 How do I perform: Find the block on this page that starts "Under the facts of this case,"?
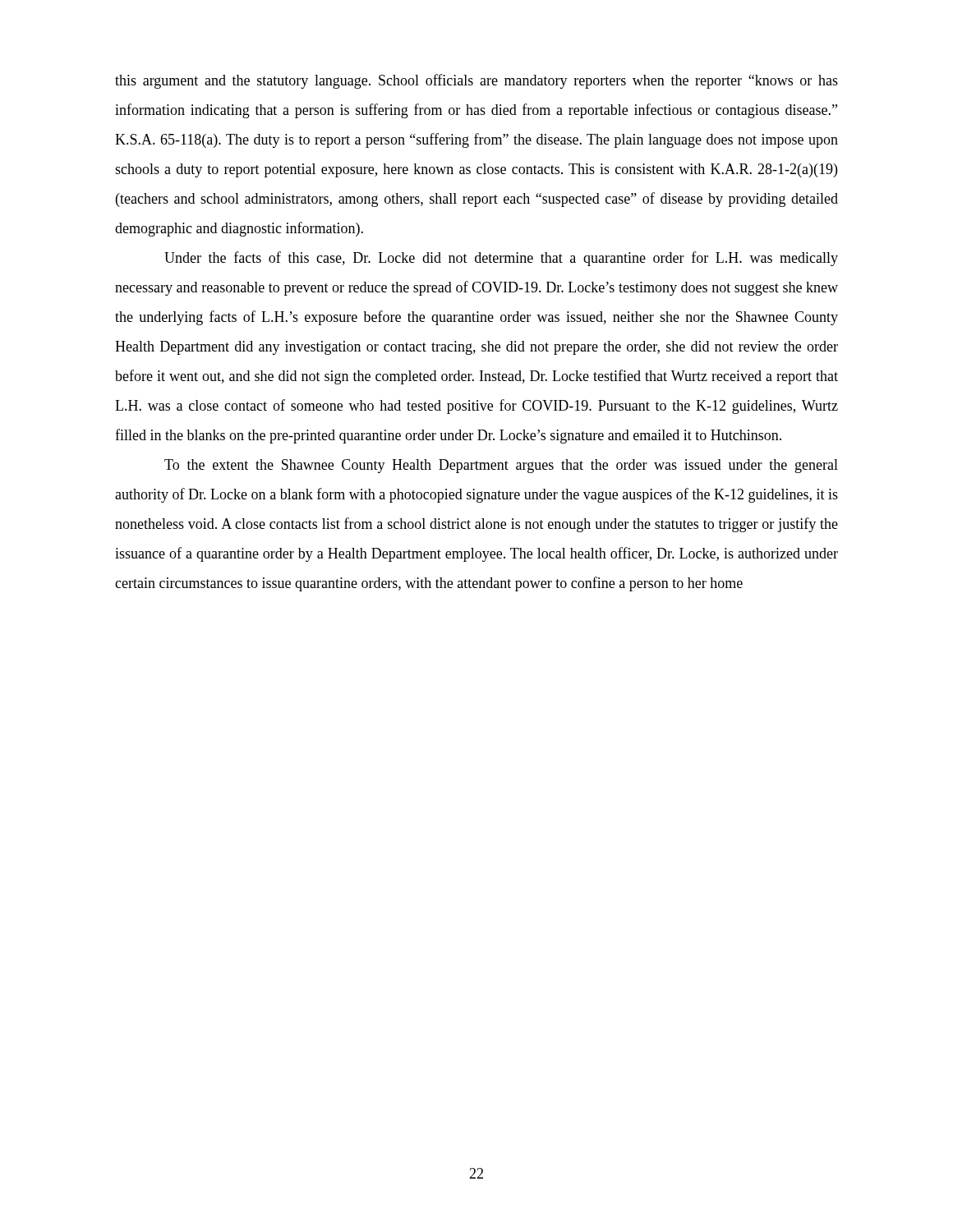[x=476, y=347]
